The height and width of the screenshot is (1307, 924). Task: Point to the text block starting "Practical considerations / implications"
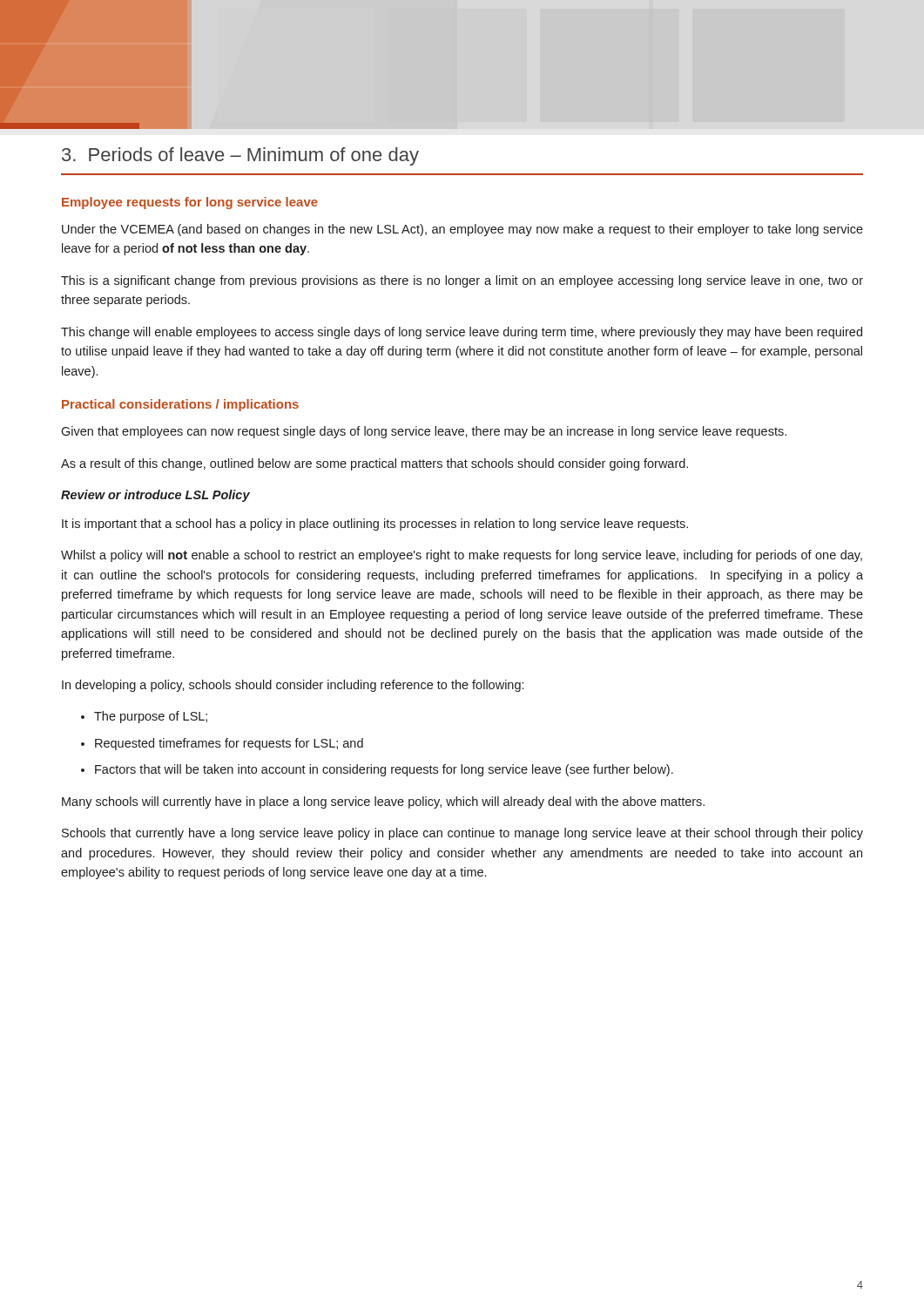180,404
